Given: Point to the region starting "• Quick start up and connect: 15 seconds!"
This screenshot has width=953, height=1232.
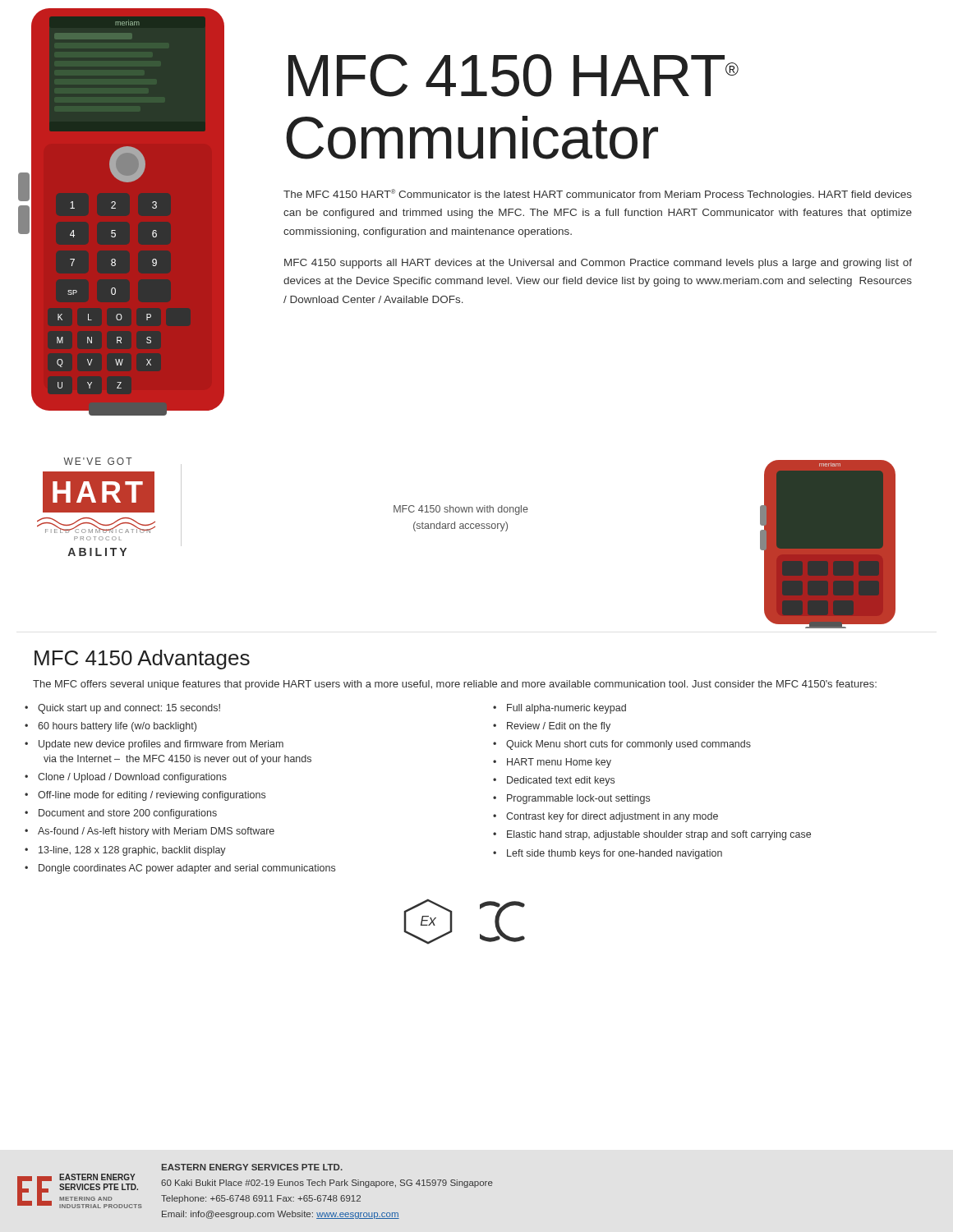Looking at the screenshot, I should pyautogui.click(x=123, y=708).
